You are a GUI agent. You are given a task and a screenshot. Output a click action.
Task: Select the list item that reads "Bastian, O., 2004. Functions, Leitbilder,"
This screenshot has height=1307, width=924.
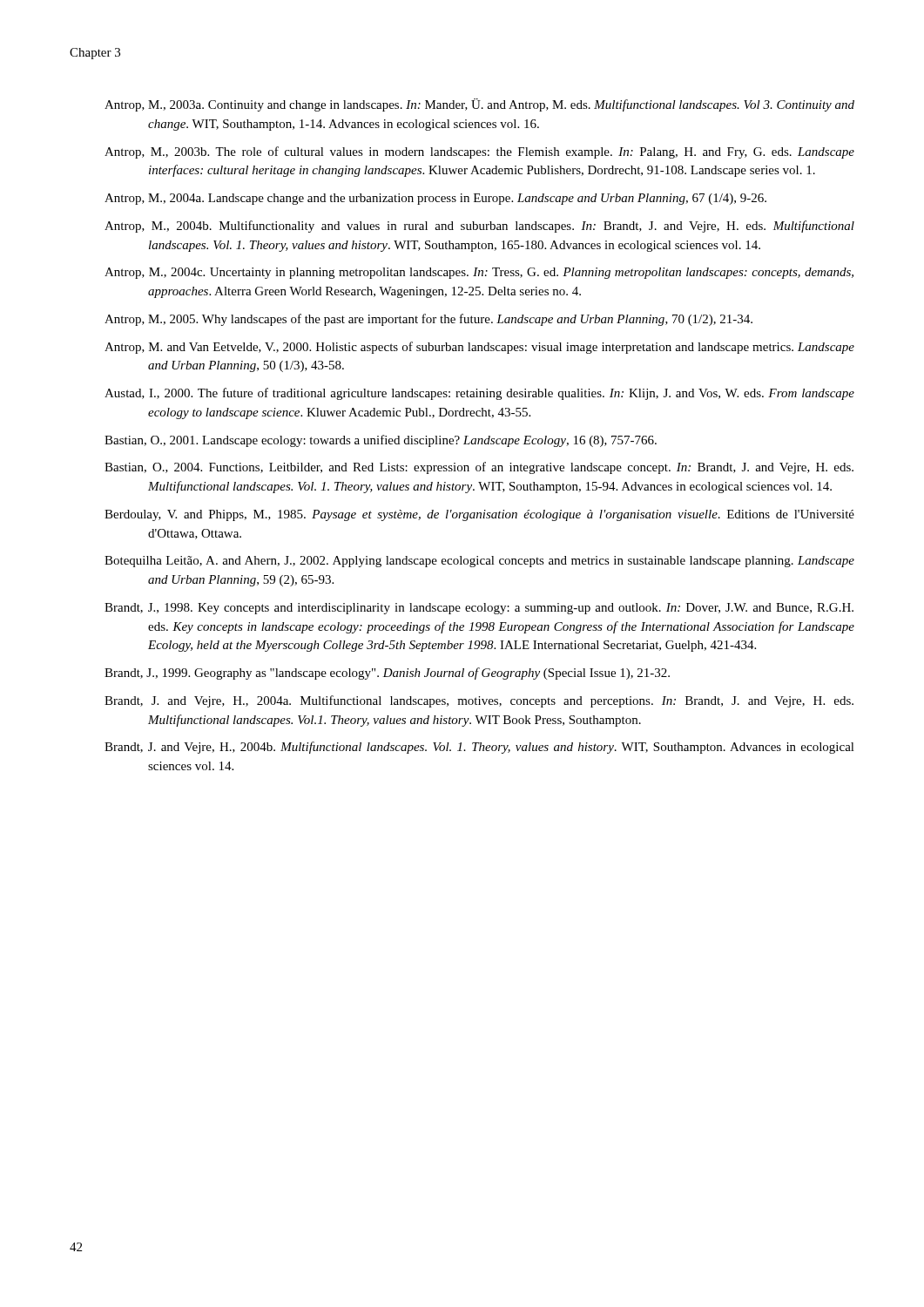pyautogui.click(x=479, y=477)
